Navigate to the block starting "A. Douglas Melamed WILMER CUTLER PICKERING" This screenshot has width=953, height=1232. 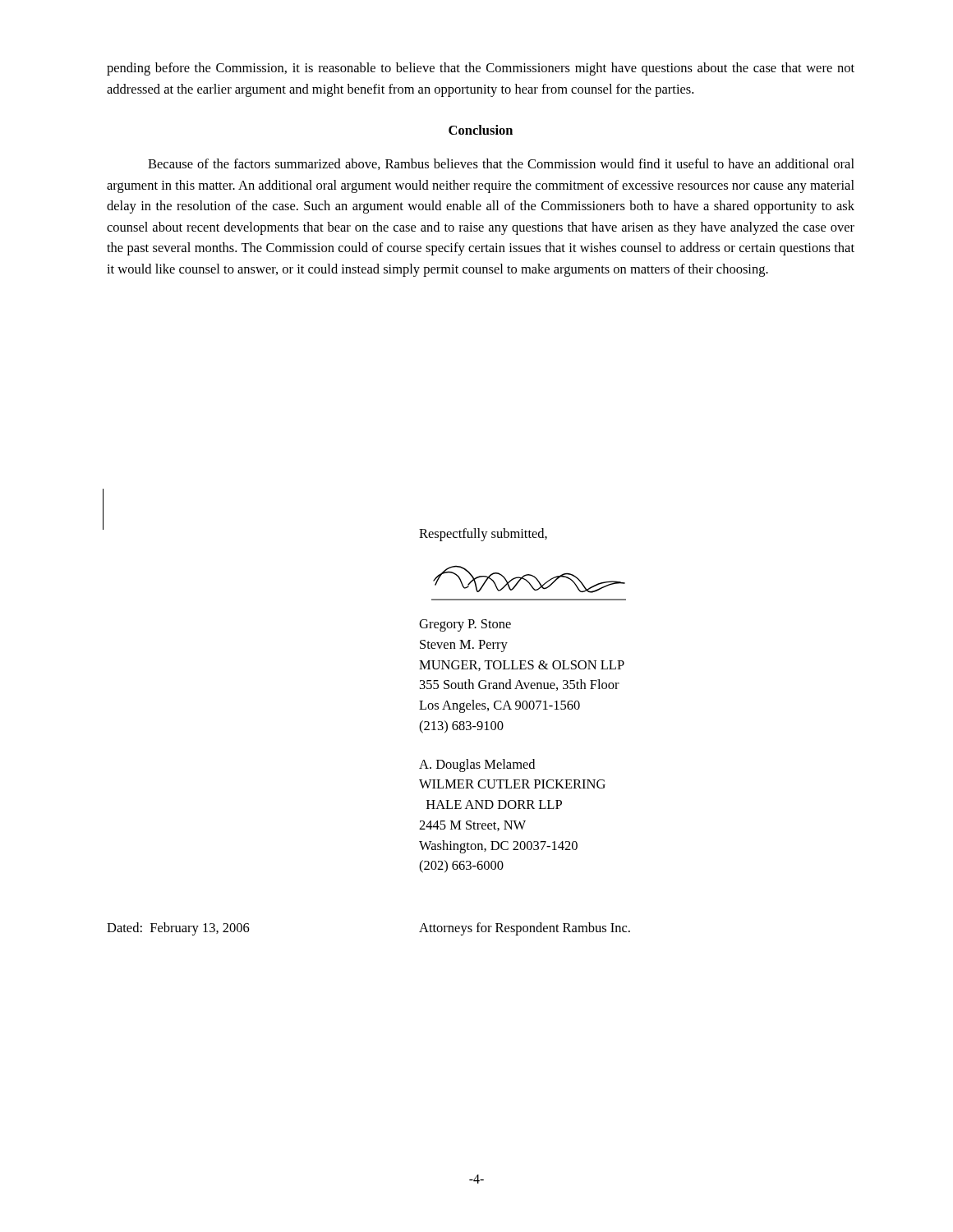(x=512, y=815)
